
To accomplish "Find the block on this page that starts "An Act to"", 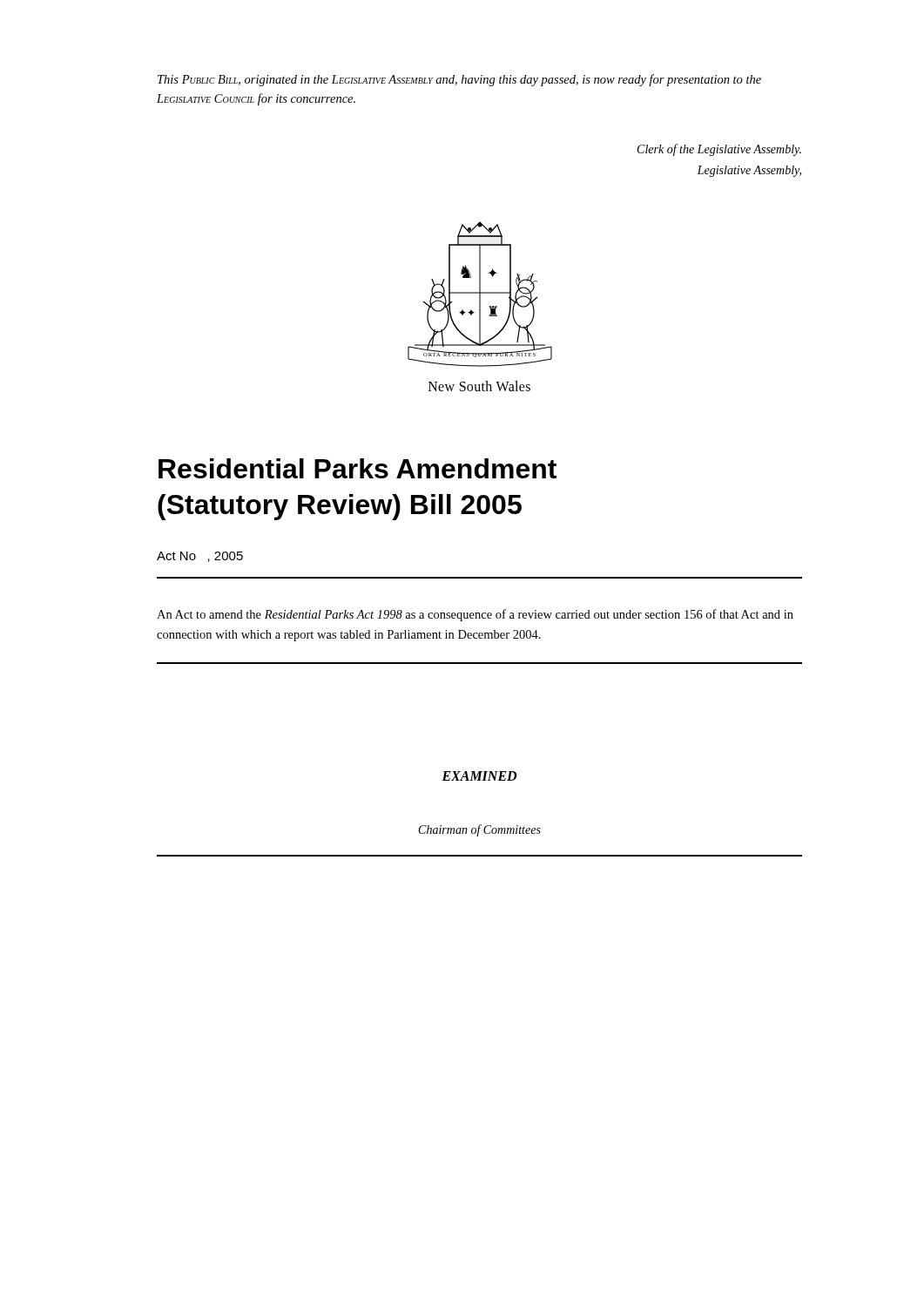I will click(x=475, y=624).
